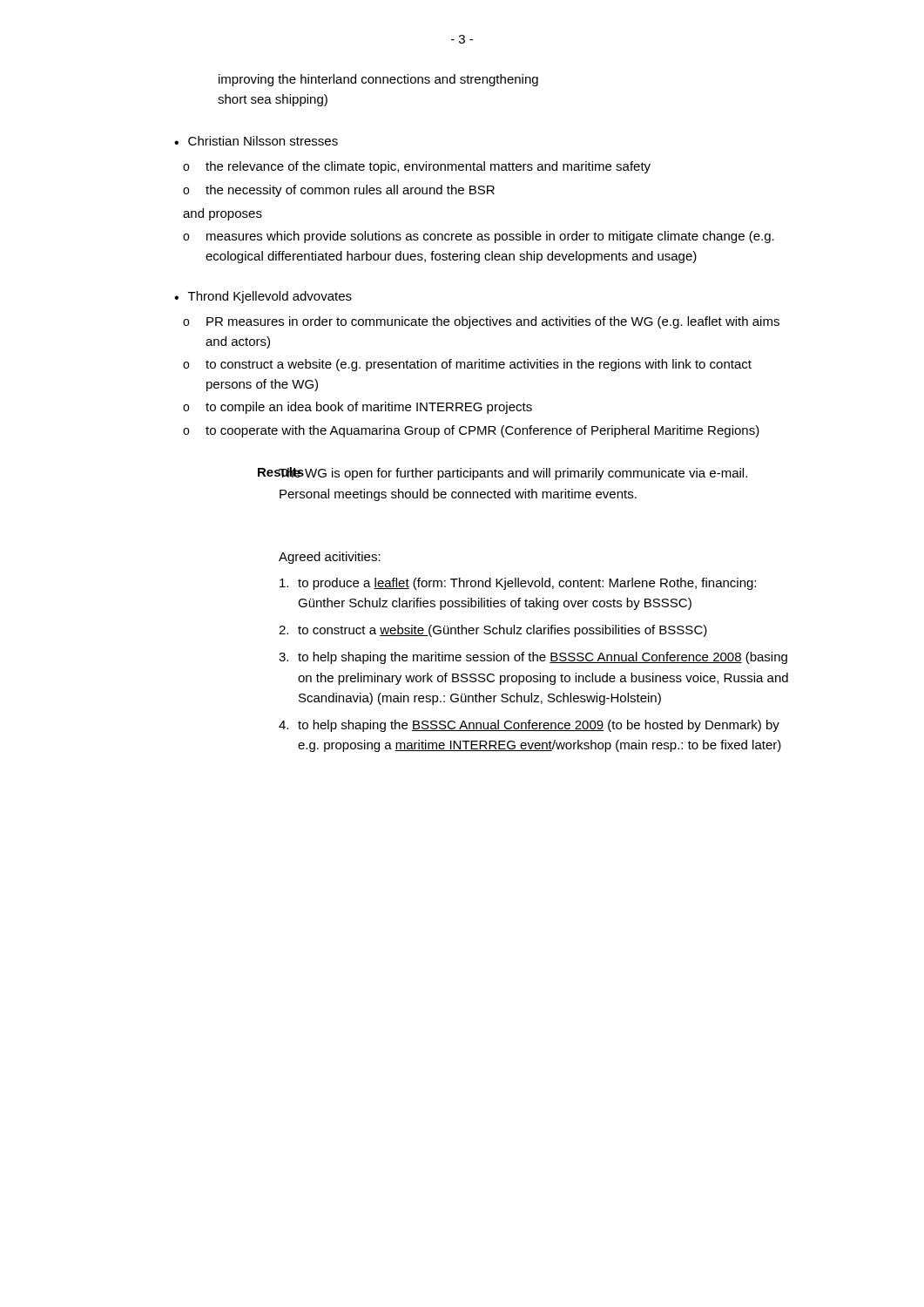Where is the passage that starts "o the necessity of"?
Screen dimensions: 1307x924
(492, 190)
